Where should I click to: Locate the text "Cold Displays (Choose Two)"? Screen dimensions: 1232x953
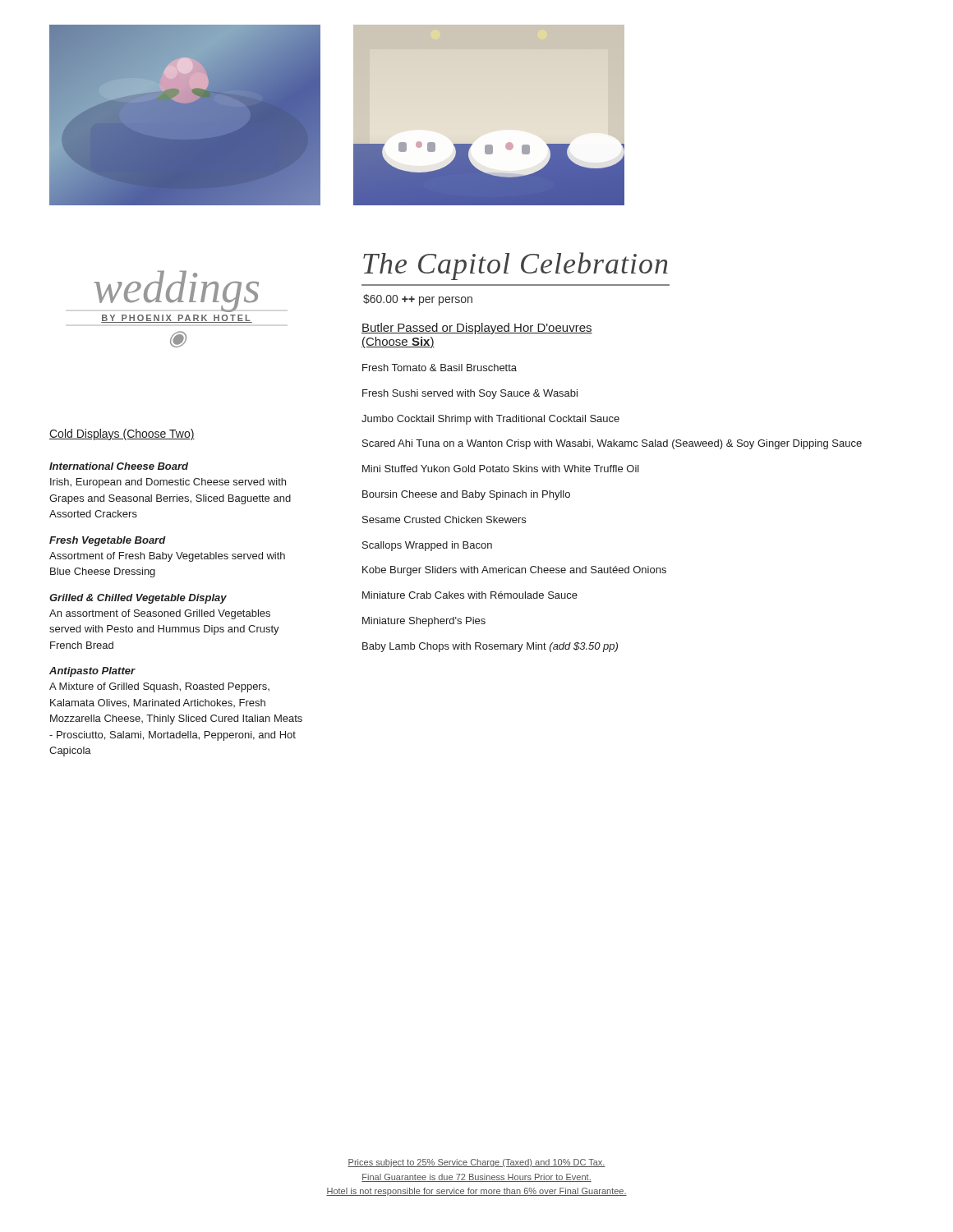click(122, 434)
